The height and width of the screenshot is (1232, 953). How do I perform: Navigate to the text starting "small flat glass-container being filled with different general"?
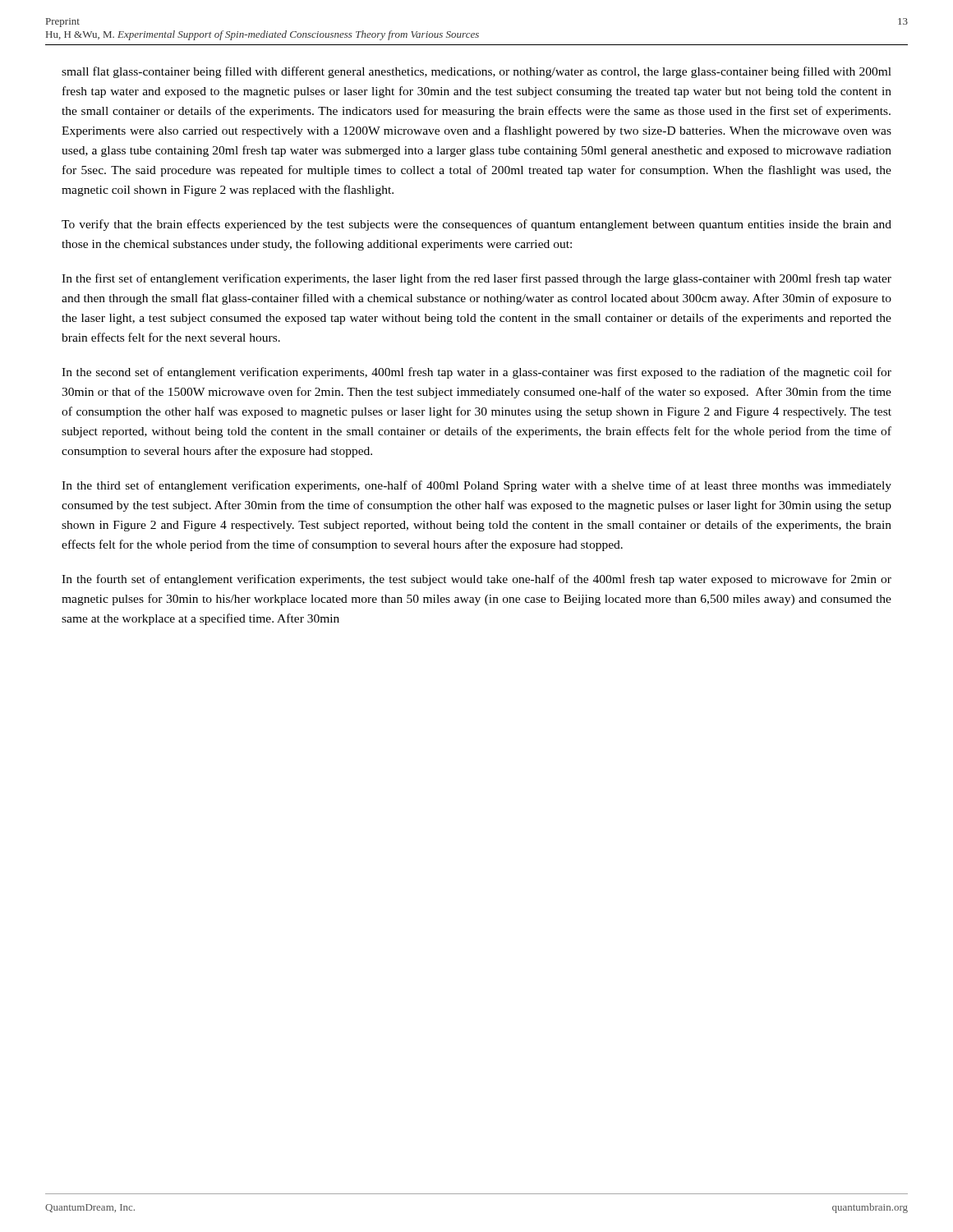coord(476,130)
